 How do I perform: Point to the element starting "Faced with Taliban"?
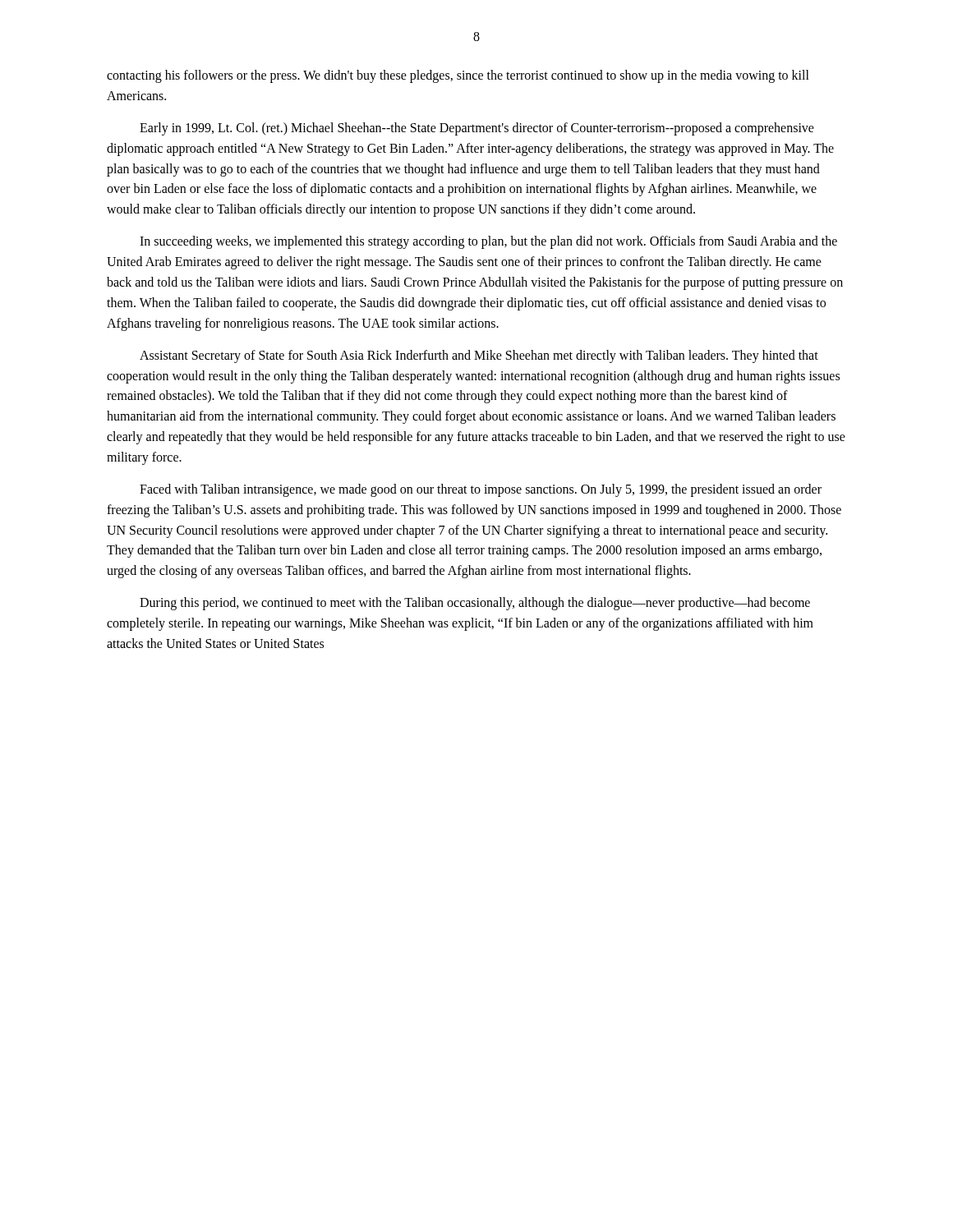pos(474,530)
